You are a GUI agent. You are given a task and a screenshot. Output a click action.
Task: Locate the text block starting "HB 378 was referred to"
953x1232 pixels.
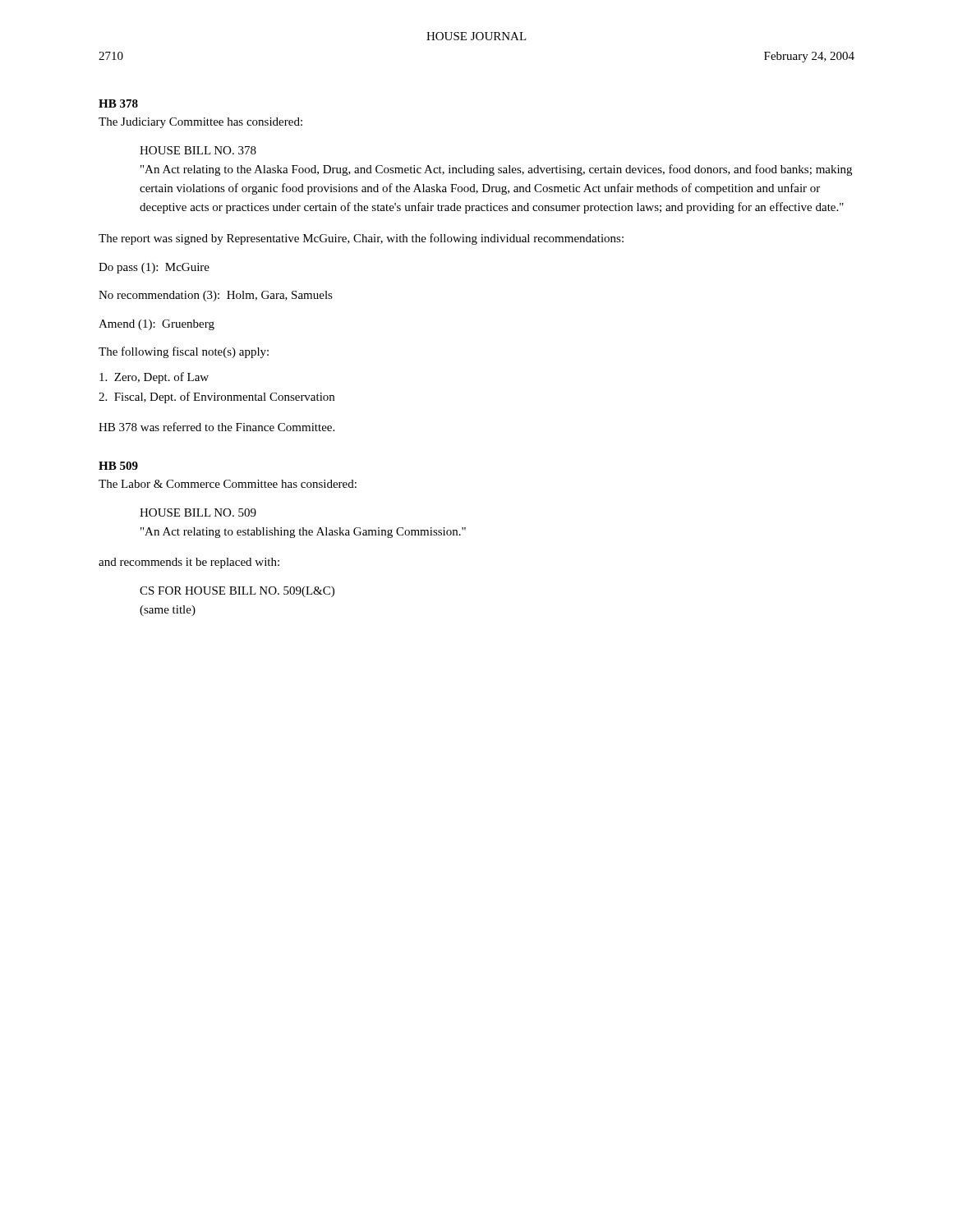point(217,427)
